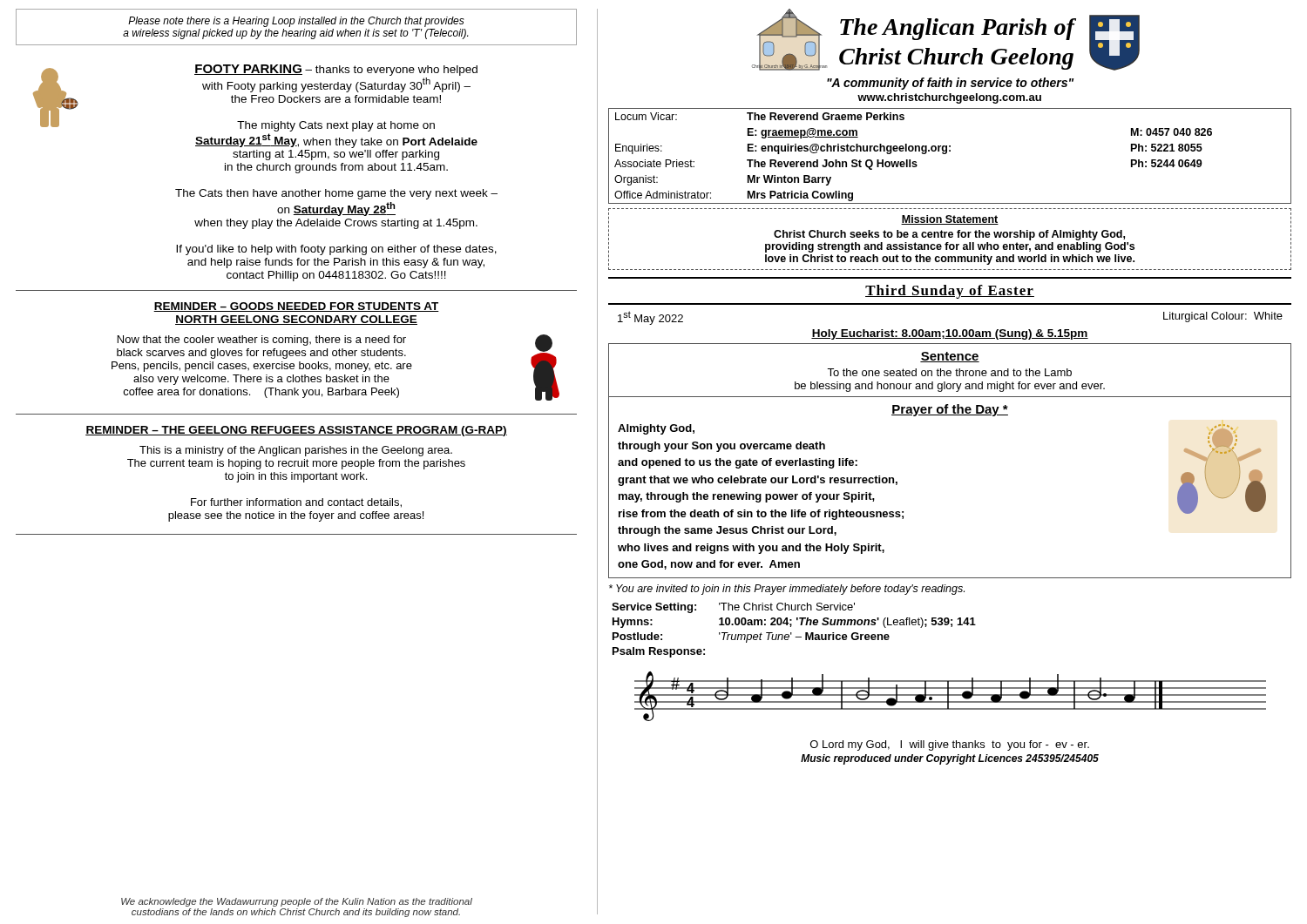Image resolution: width=1307 pixels, height=924 pixels.
Task: Find the block on this page that starts ""A community of faith in service to"
Action: click(x=950, y=83)
